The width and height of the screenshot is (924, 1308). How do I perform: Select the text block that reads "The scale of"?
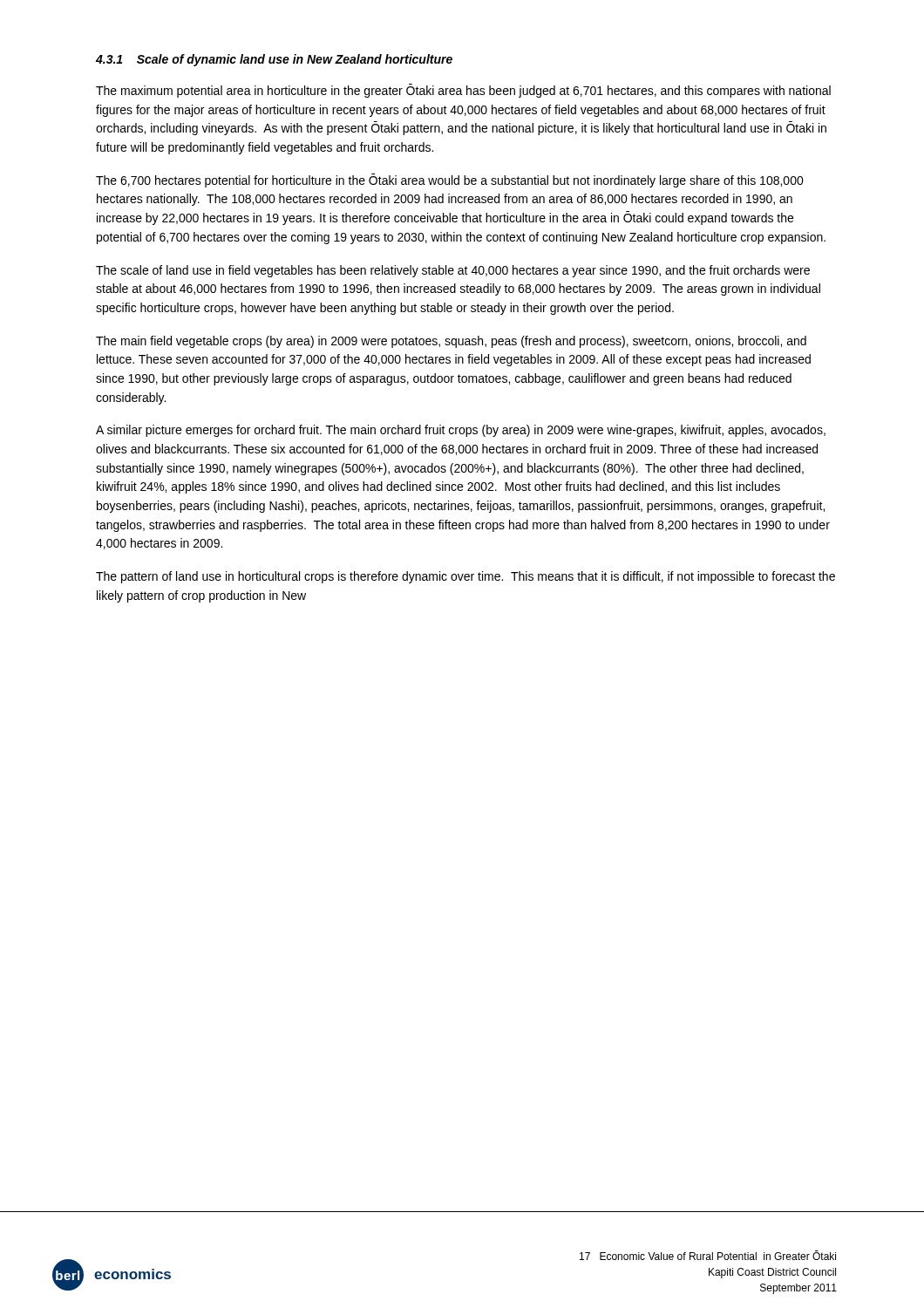pos(458,289)
